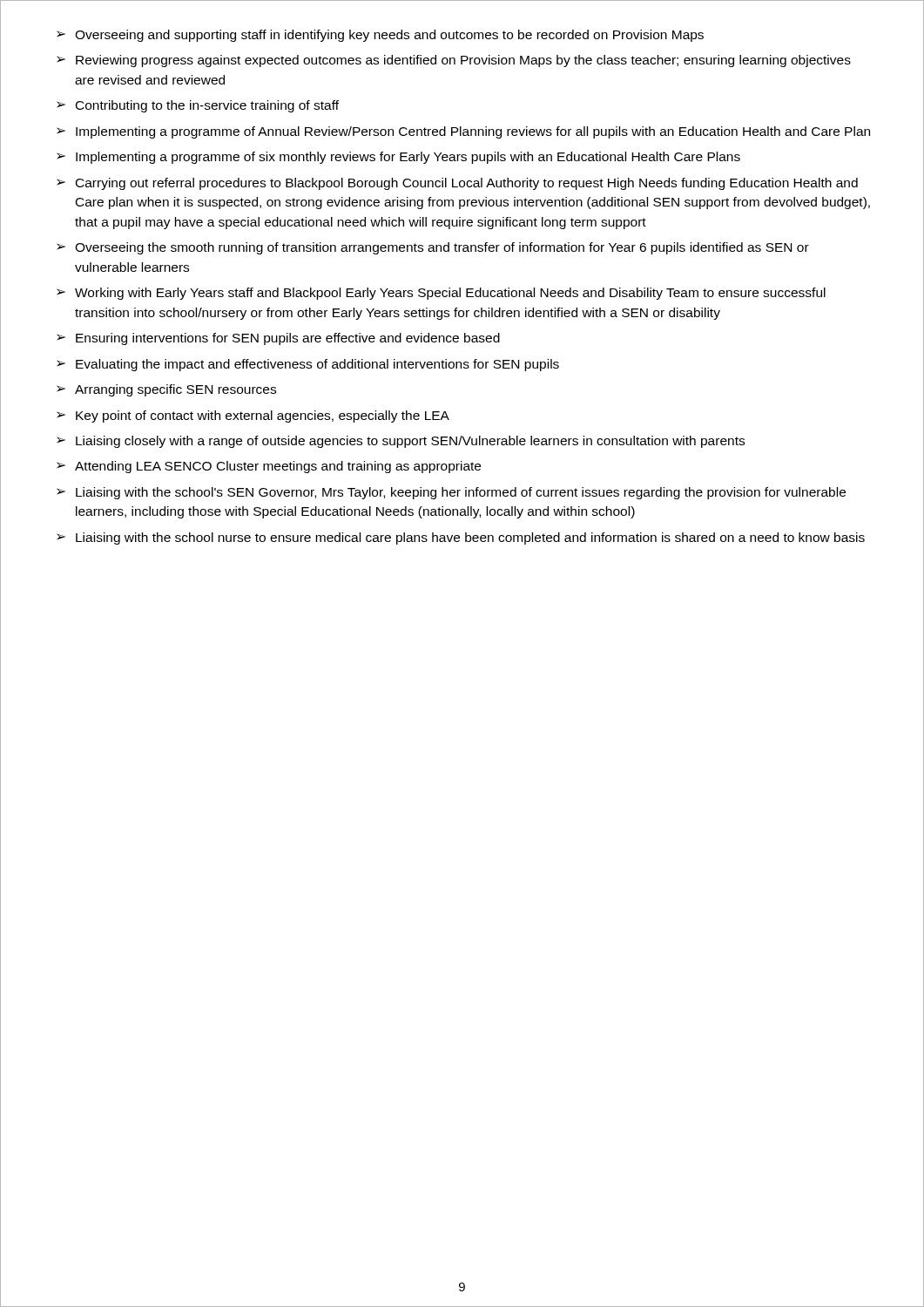924x1307 pixels.
Task: Where does it say "➢ Arranging specific SEN resources"?
Action: click(166, 390)
